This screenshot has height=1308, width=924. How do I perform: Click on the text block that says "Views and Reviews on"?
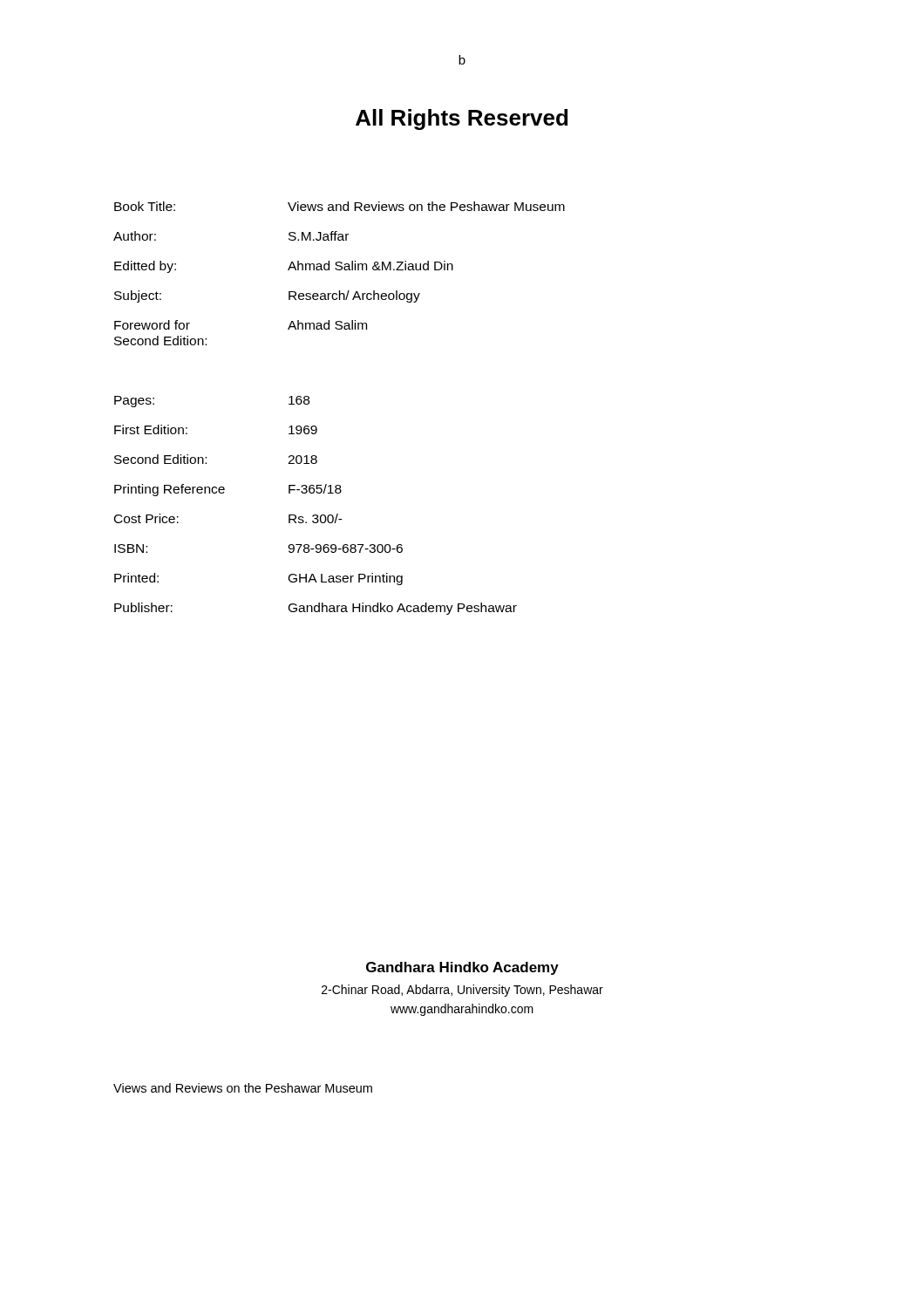243,1088
